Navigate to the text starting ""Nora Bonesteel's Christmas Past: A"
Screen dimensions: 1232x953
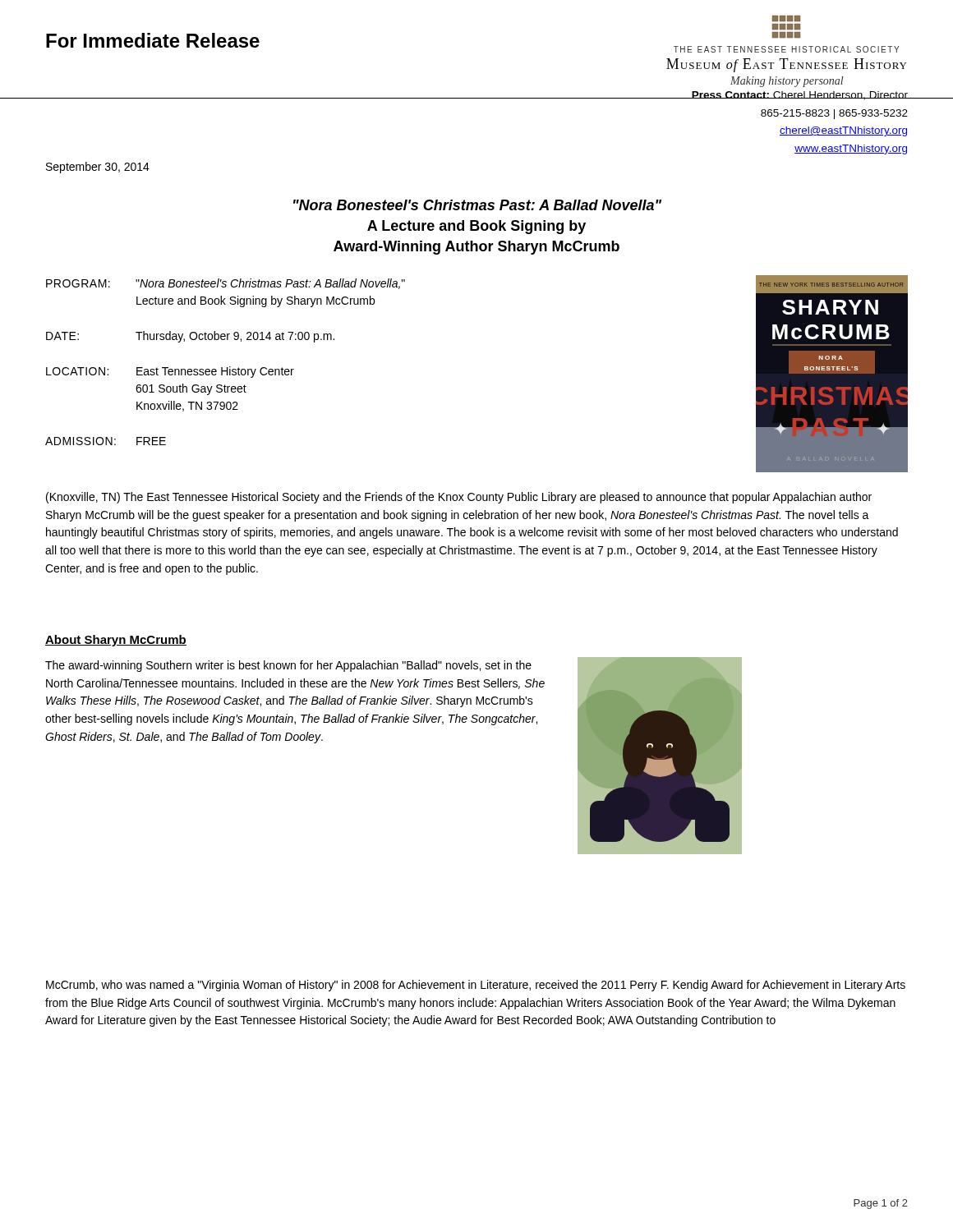pos(476,227)
